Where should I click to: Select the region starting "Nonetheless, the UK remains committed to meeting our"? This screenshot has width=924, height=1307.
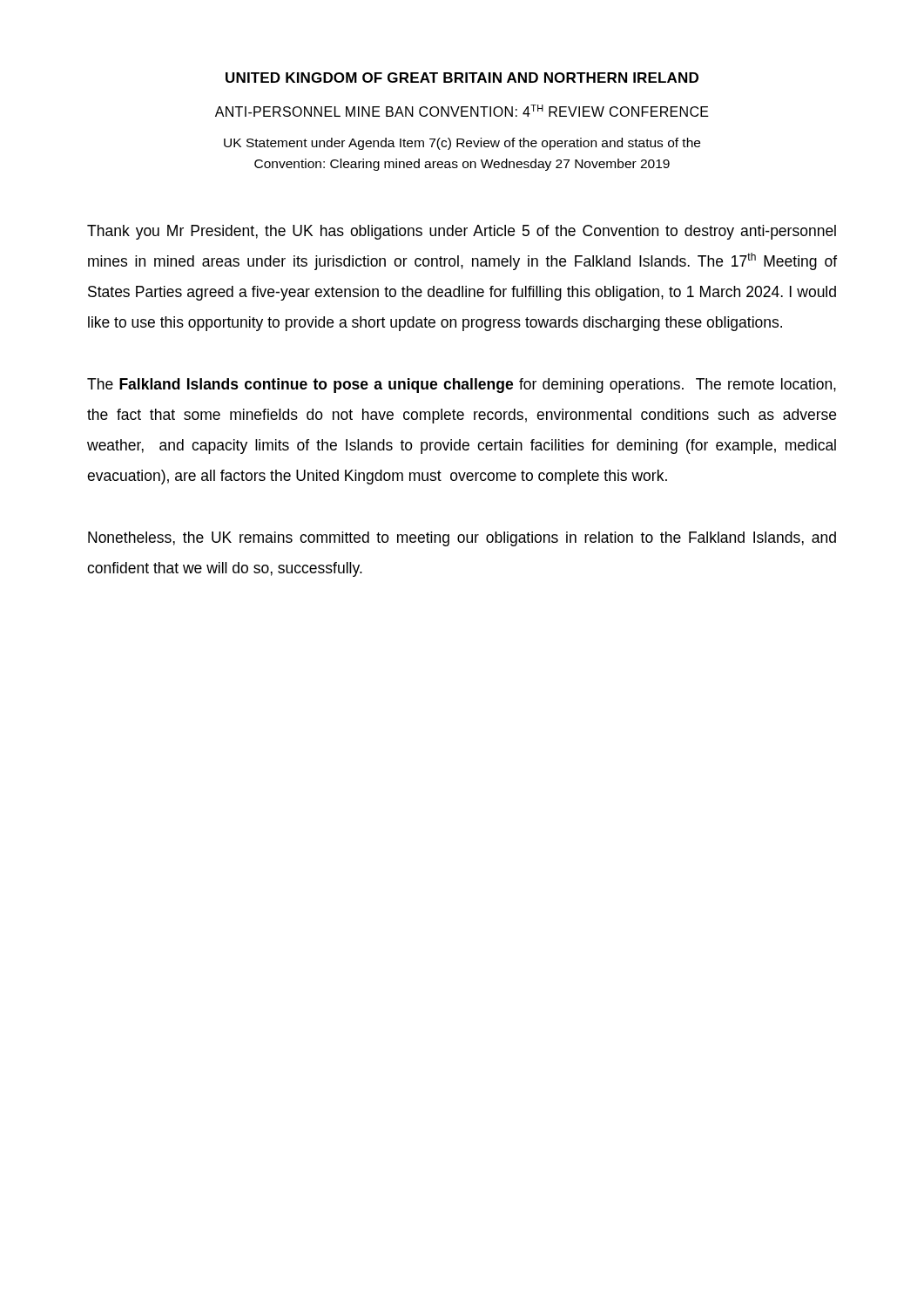click(462, 553)
